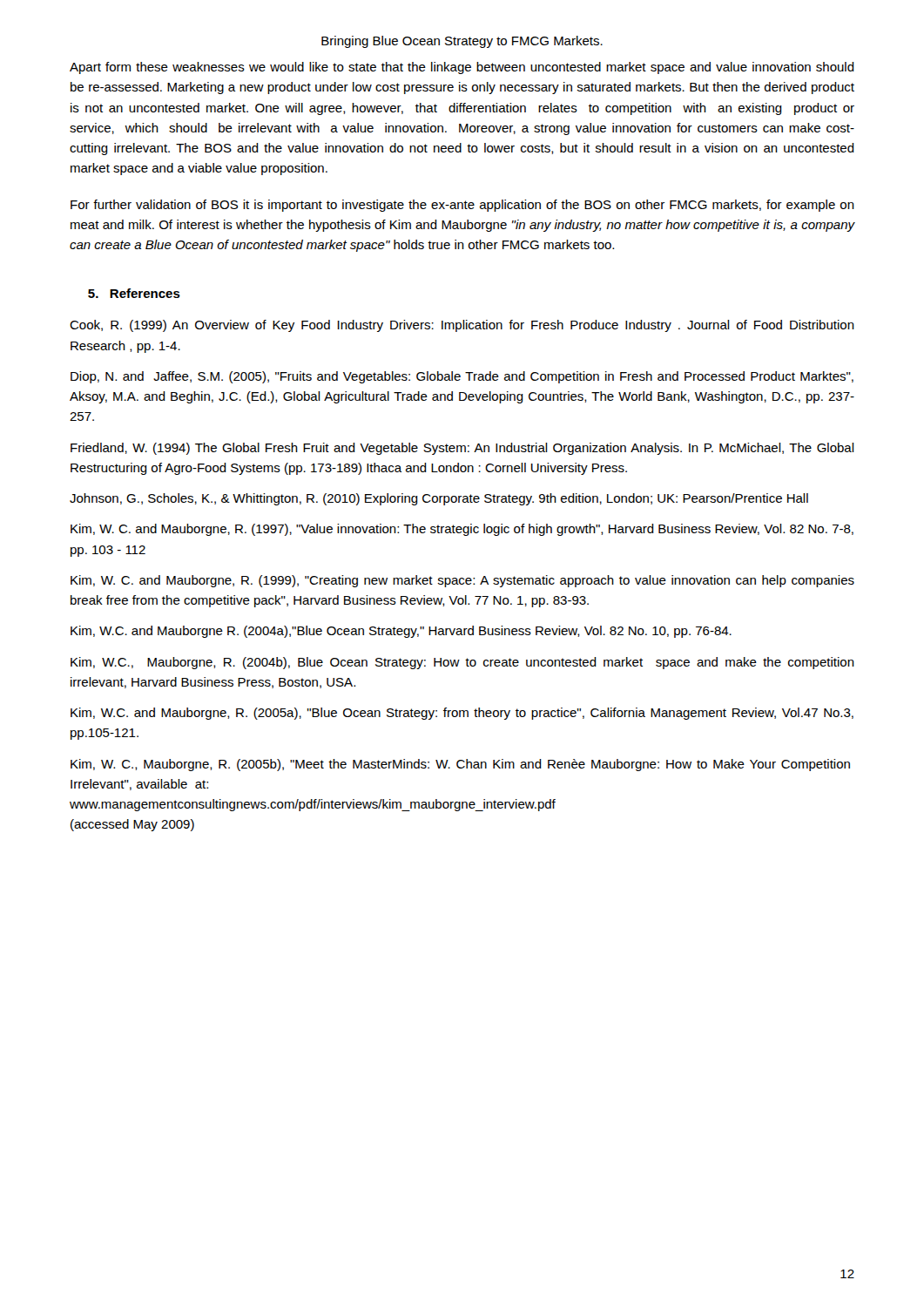The image size is (924, 1307).
Task: Select the text block containing "Kim, W. C. and Mauborgne, R. (1997),"
Action: click(462, 539)
